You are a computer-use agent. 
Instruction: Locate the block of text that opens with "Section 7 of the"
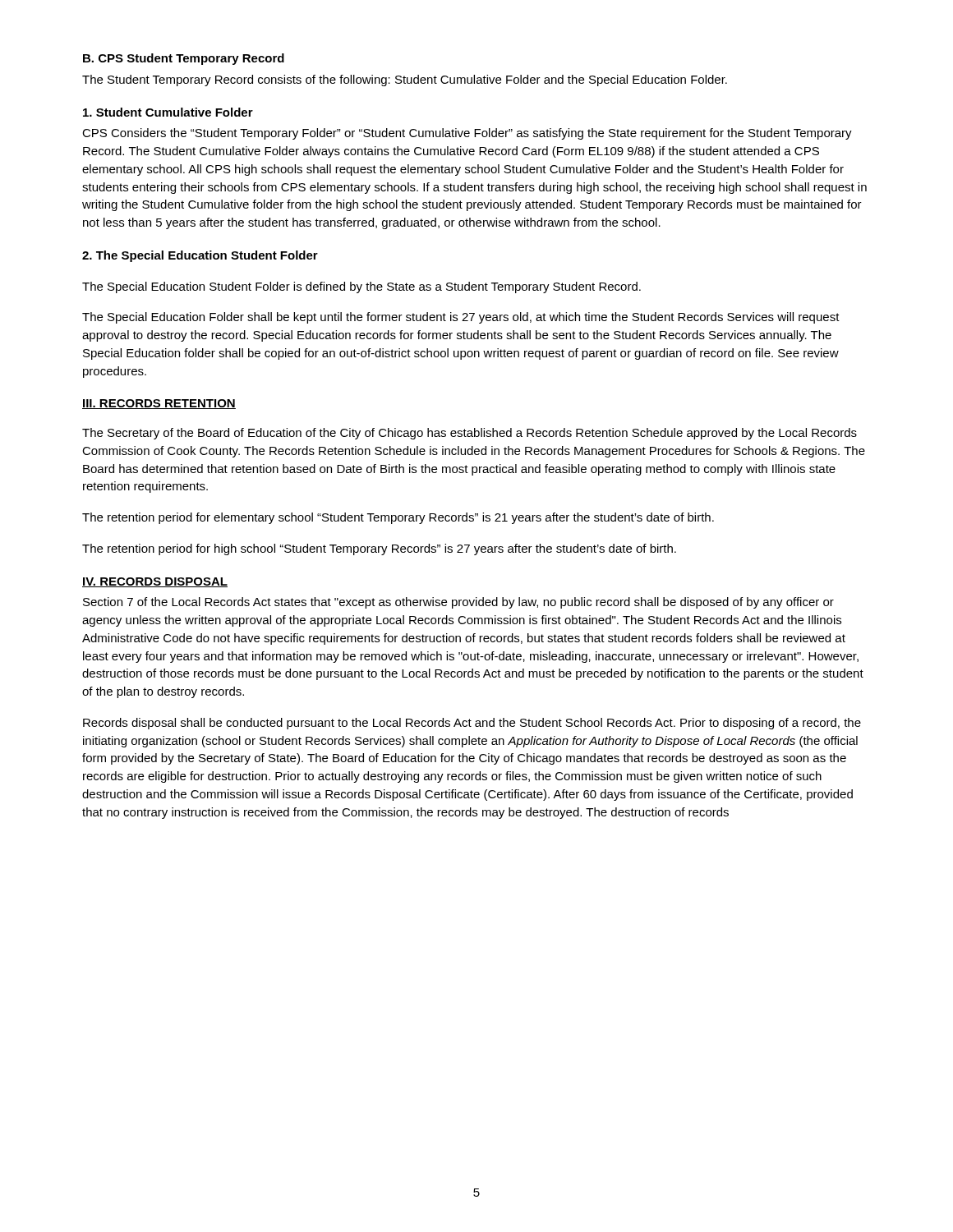473,646
